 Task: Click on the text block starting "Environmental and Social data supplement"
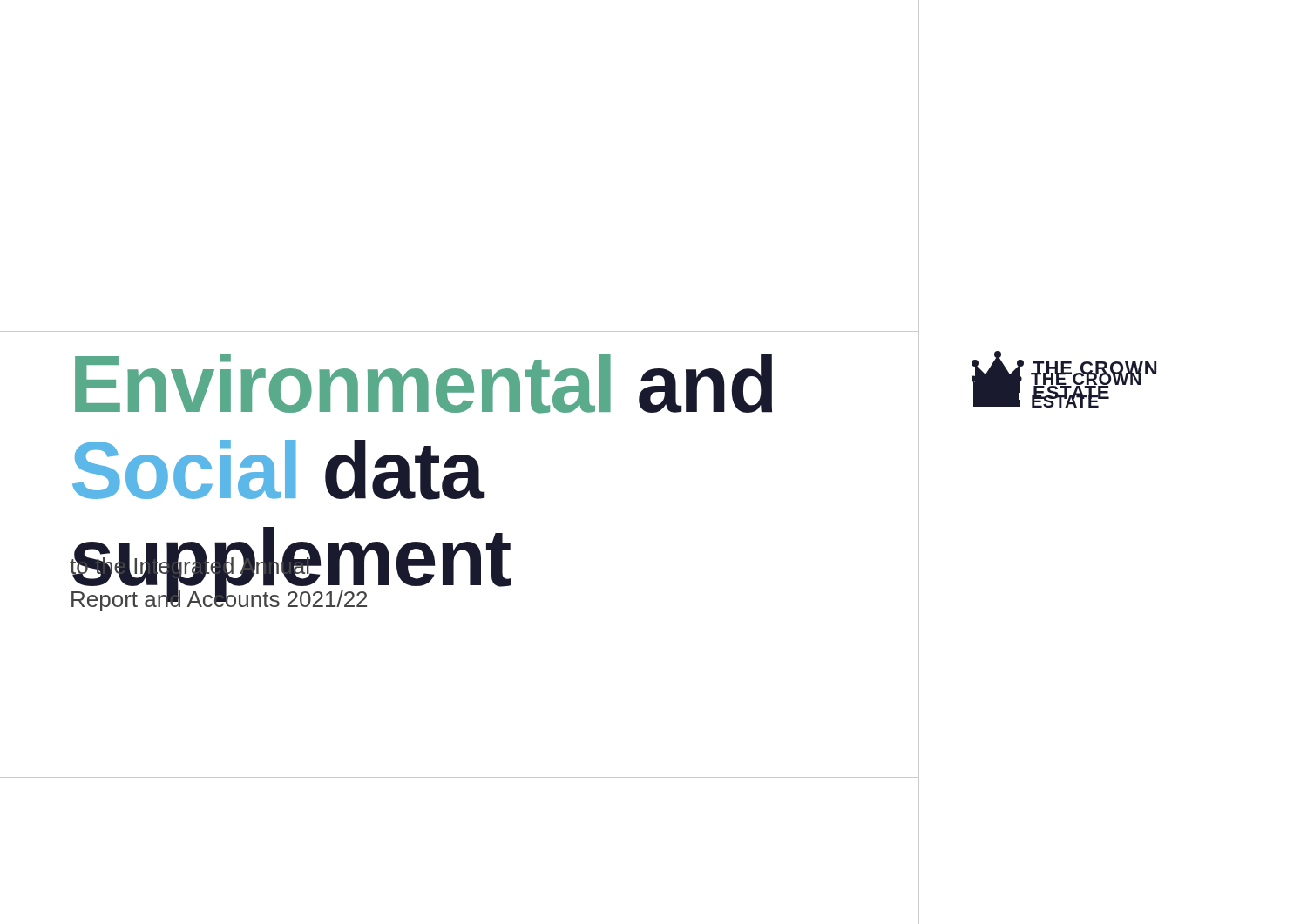462,471
